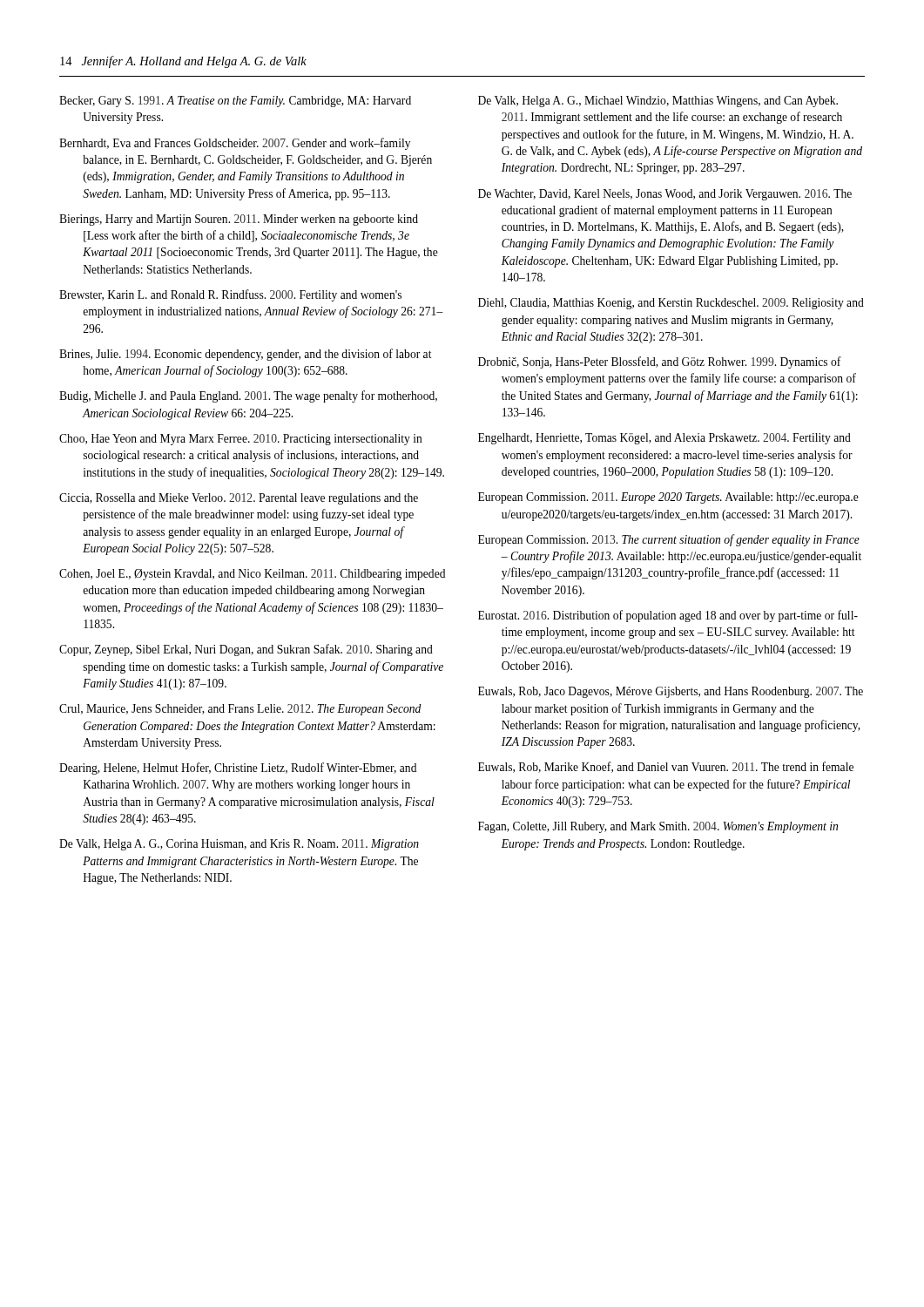The height and width of the screenshot is (1307, 924).
Task: Find the block on this page that starts "Ciccia, Rossella and"
Action: pyautogui.click(x=239, y=523)
